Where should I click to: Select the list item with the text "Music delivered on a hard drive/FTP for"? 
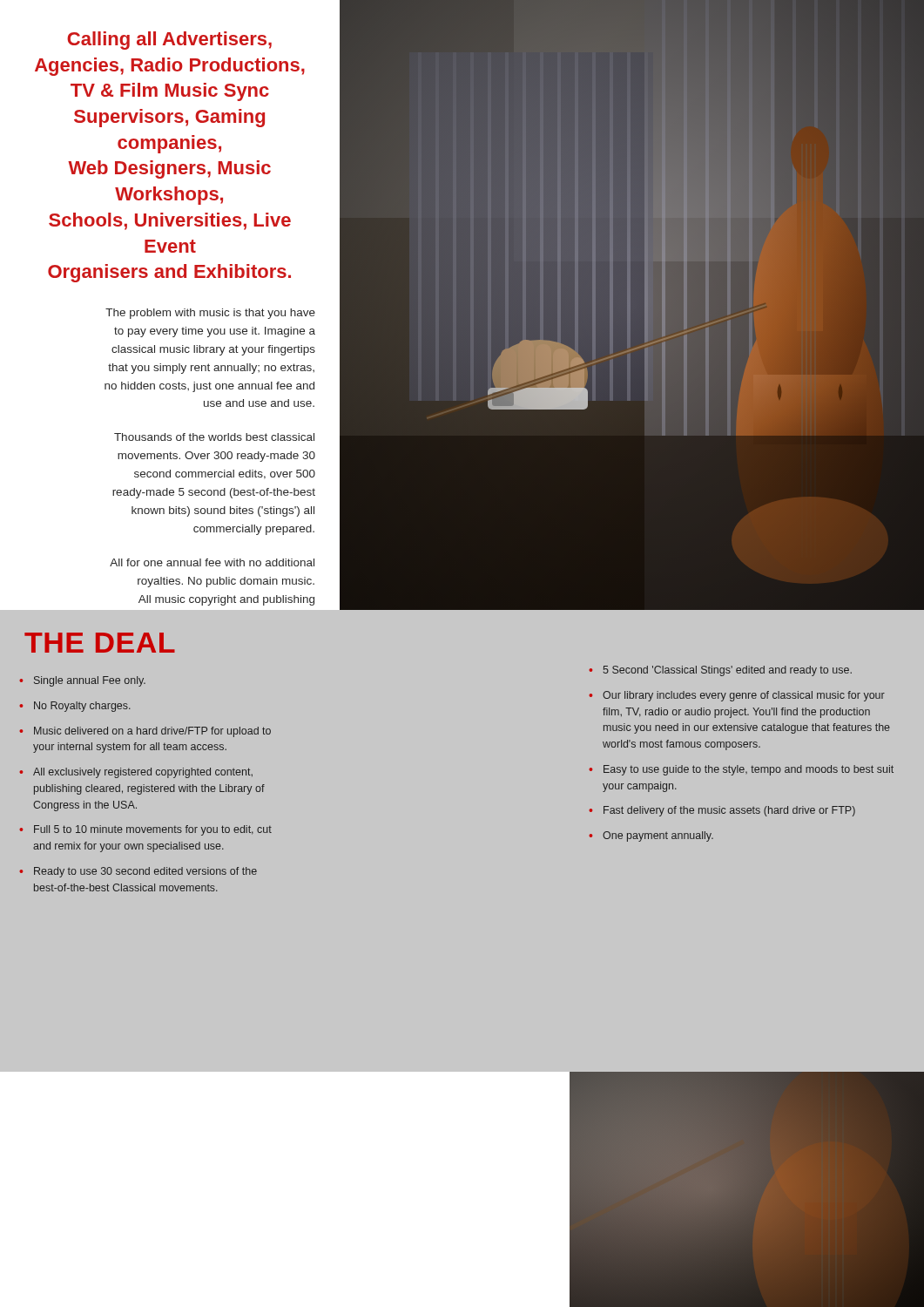click(x=152, y=739)
